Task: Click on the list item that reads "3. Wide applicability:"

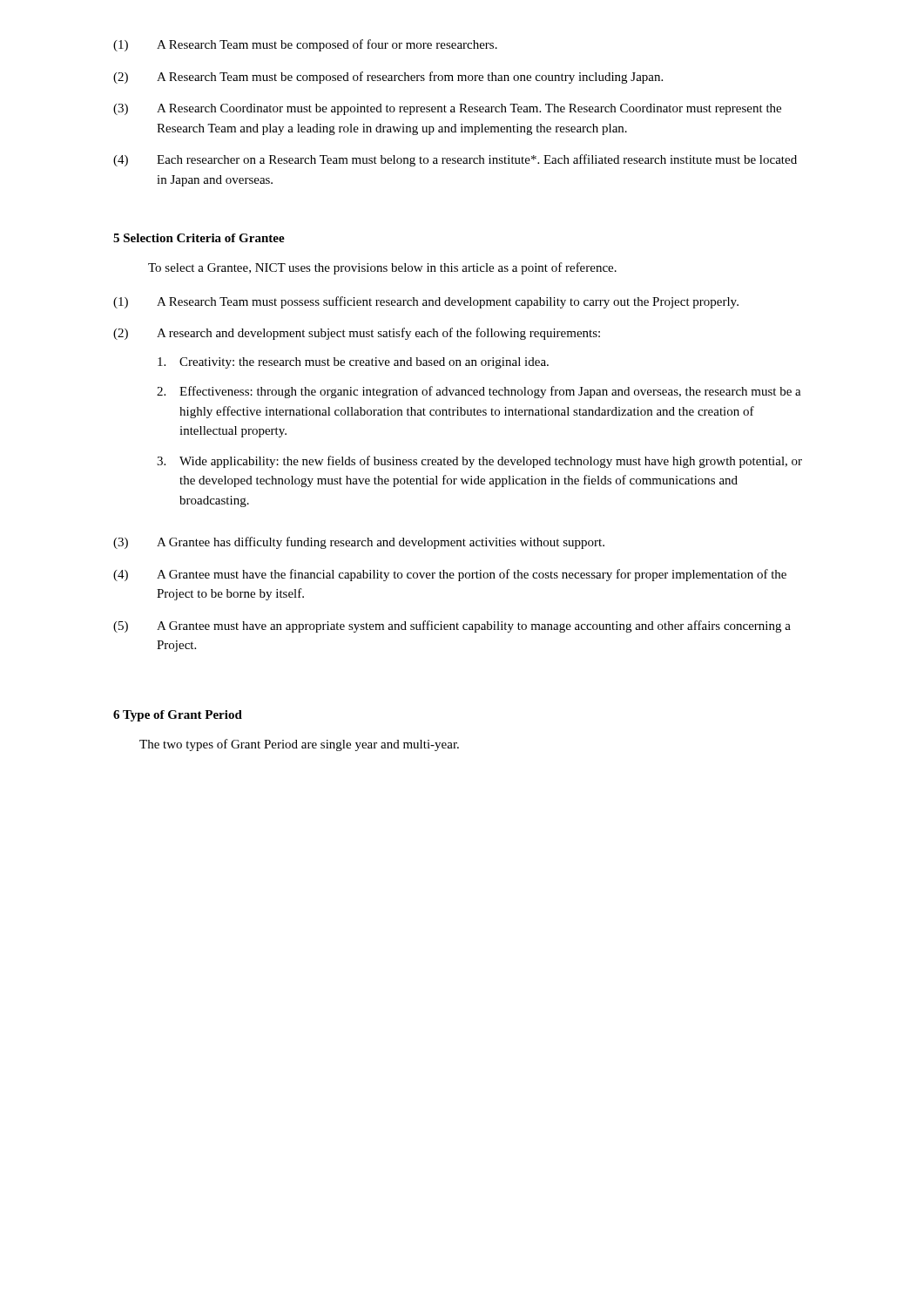Action: tap(483, 480)
